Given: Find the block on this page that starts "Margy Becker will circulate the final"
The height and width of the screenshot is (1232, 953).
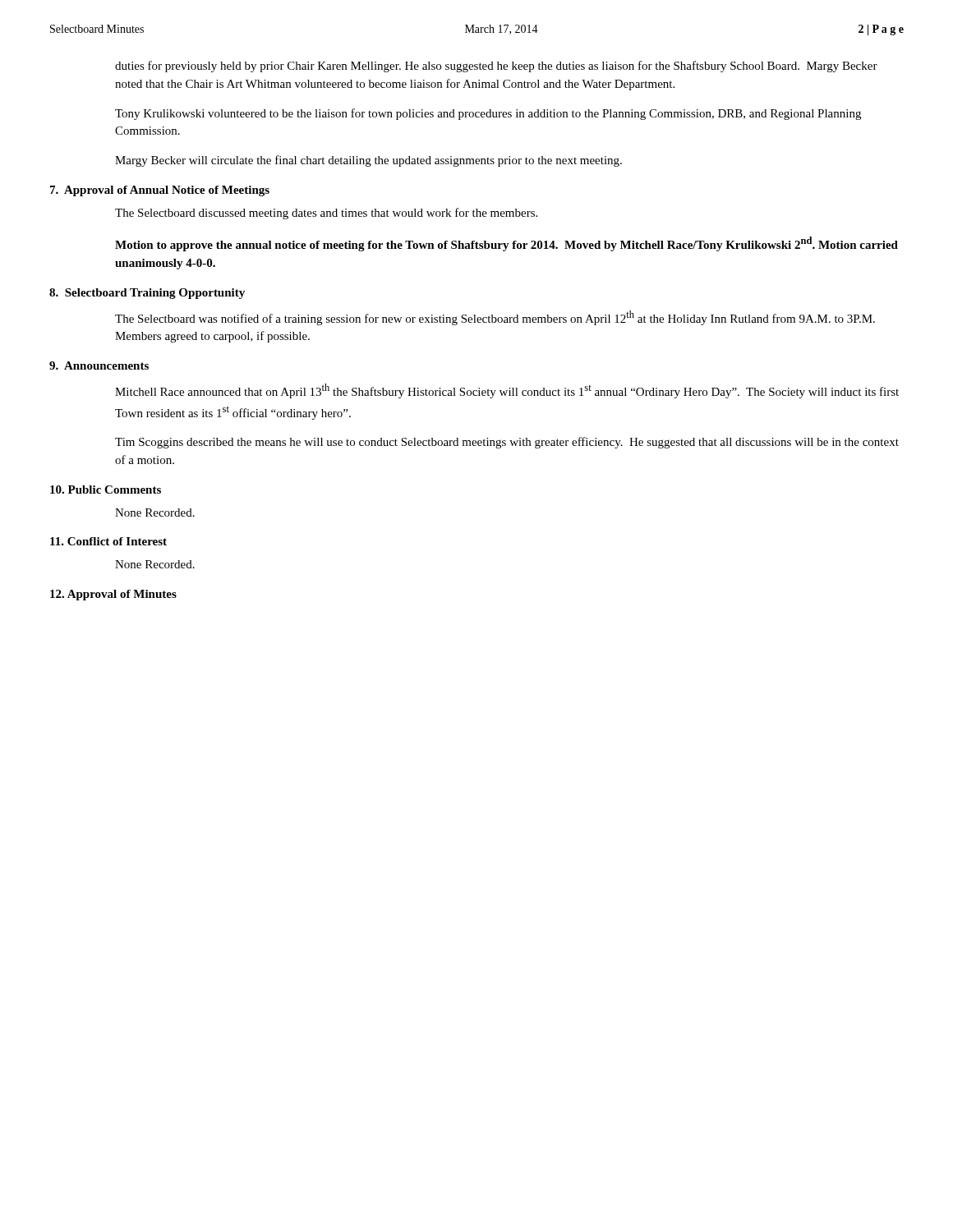Looking at the screenshot, I should pyautogui.click(x=369, y=160).
